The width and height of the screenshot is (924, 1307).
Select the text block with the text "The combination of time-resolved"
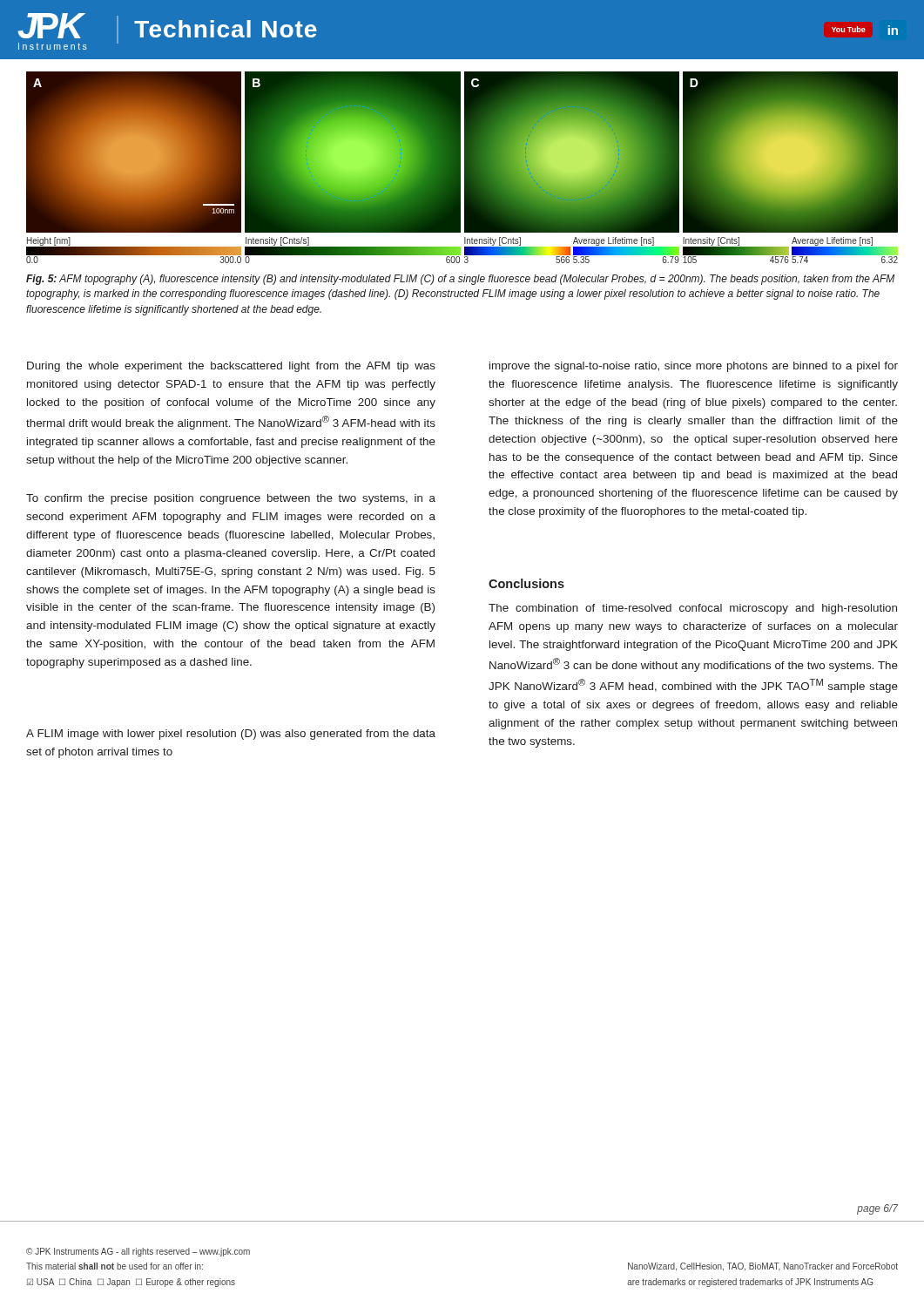693,675
